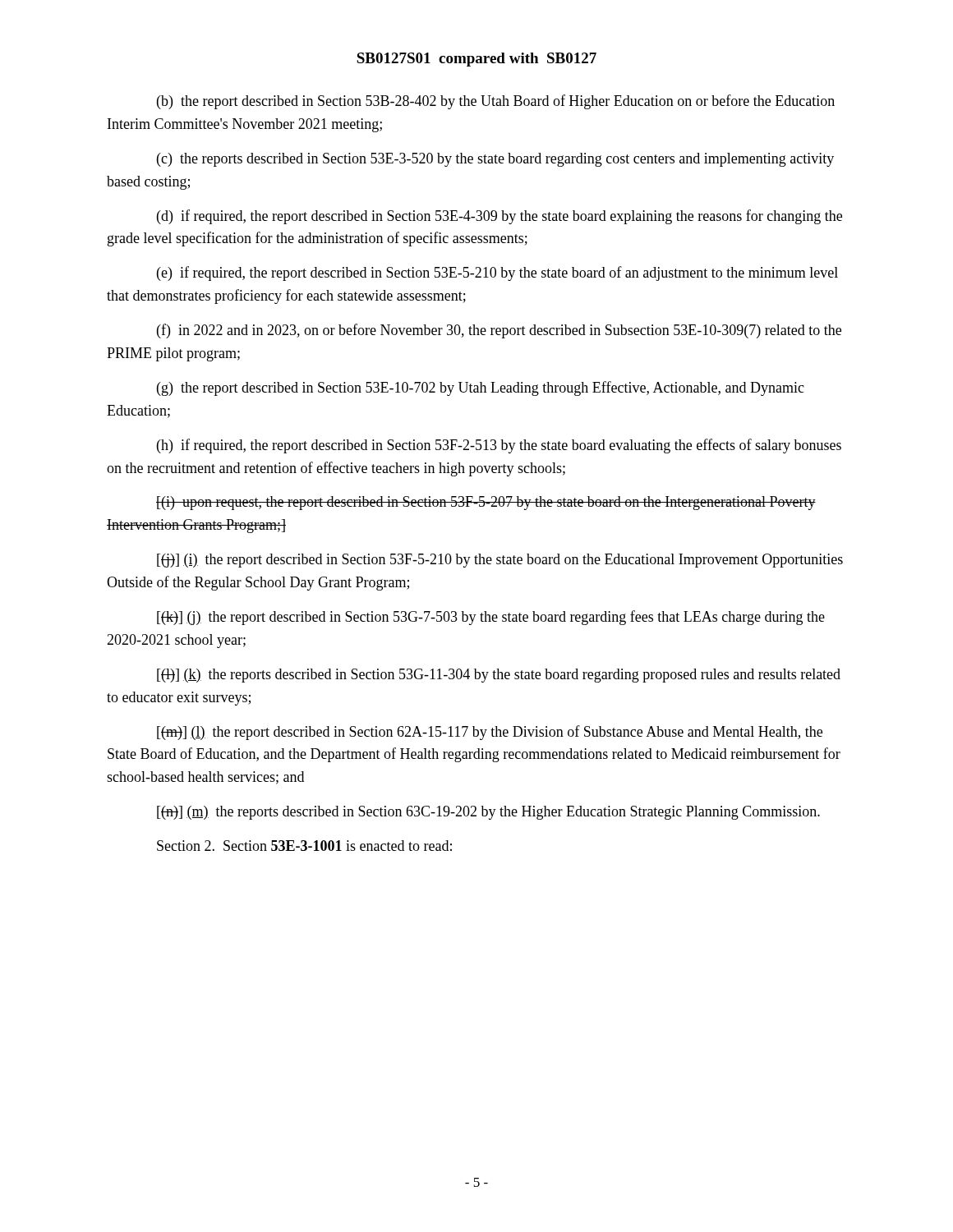Where is the passage that starts "[(i) upon request,"?
Screen dimensions: 1232x953
tap(461, 514)
